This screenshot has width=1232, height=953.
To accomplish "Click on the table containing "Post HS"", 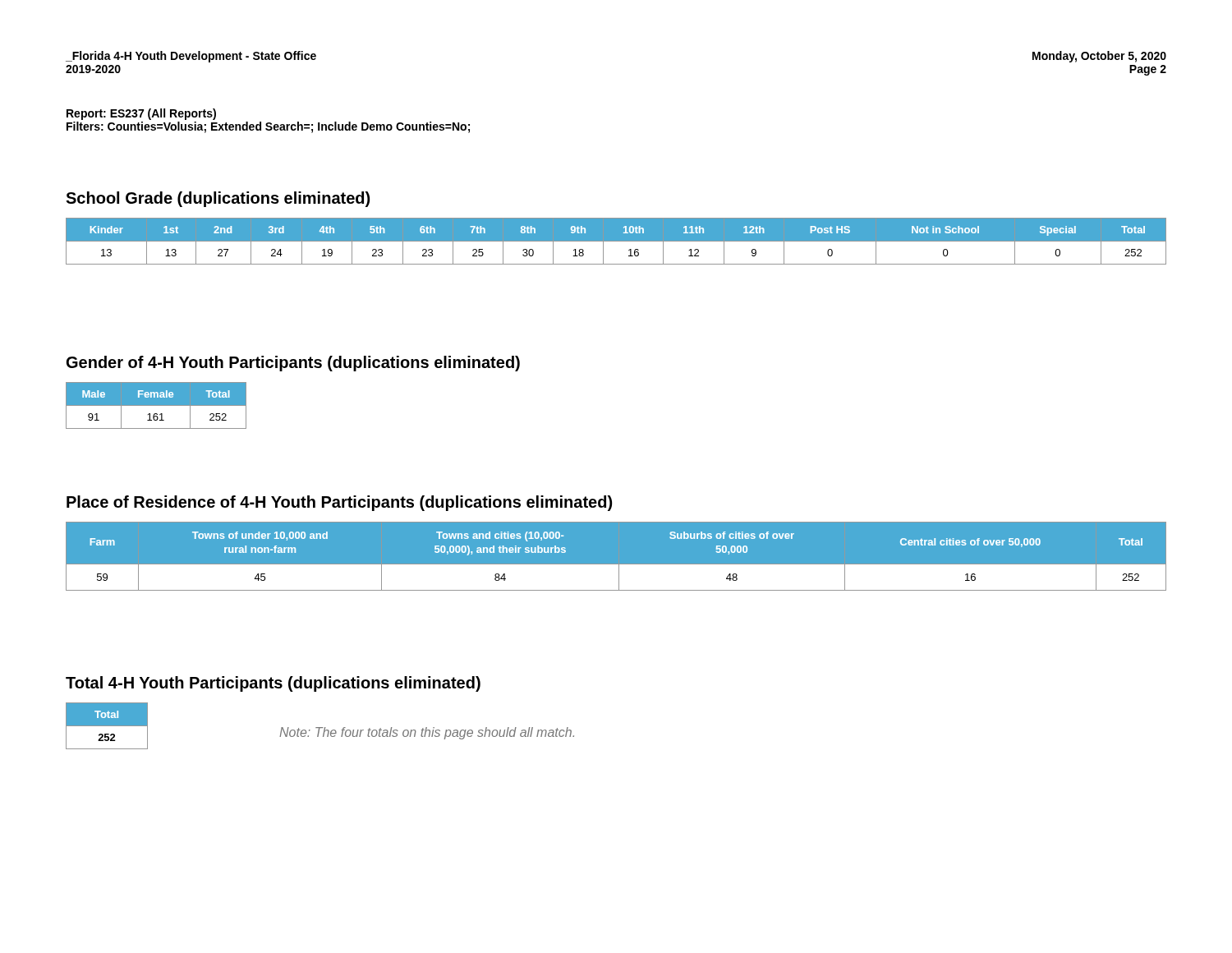I will pyautogui.click(x=616, y=241).
